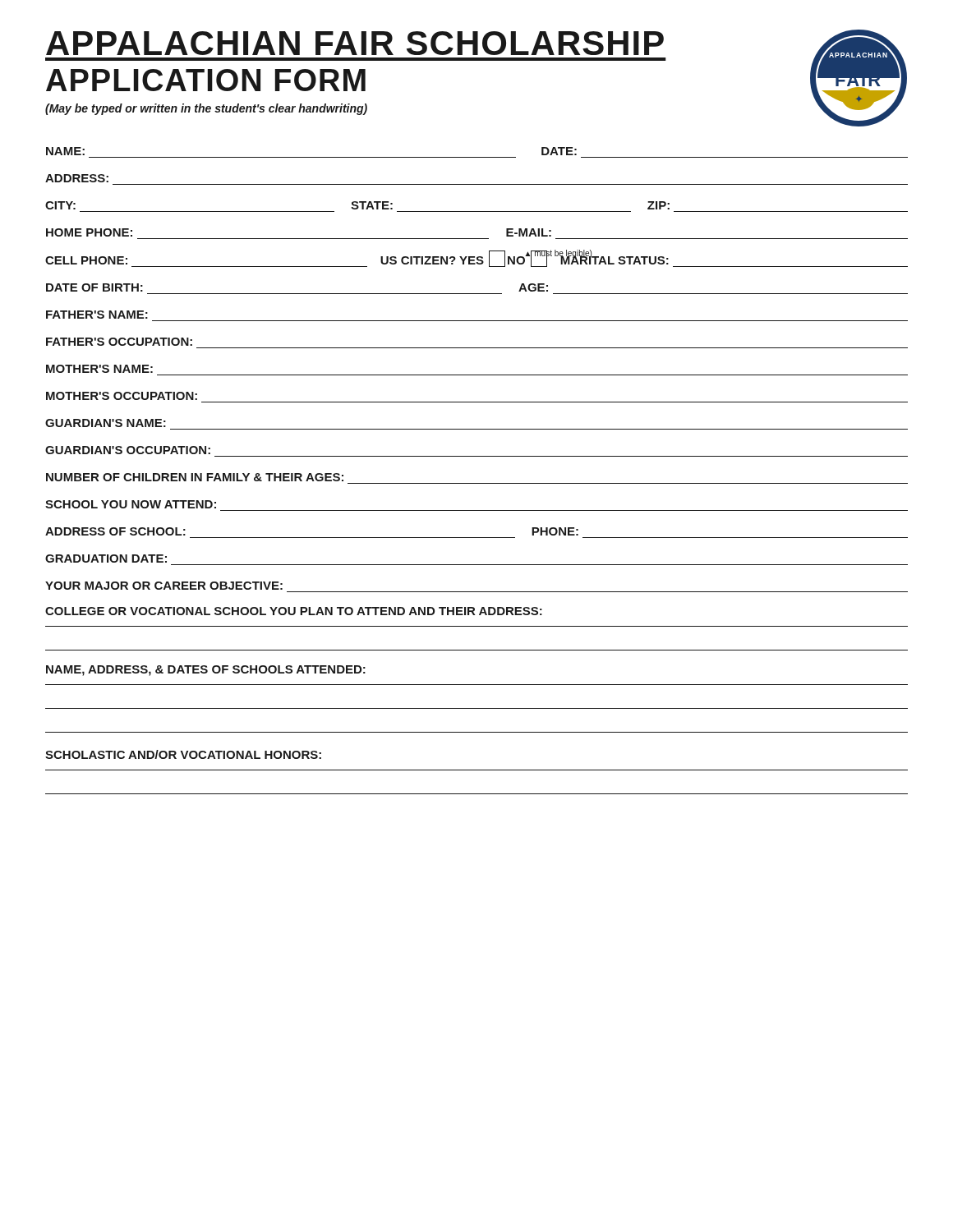Image resolution: width=953 pixels, height=1232 pixels.
Task: Click on the text that reads "GUARDIAN'S OCCUPATION:"
Action: [x=476, y=449]
